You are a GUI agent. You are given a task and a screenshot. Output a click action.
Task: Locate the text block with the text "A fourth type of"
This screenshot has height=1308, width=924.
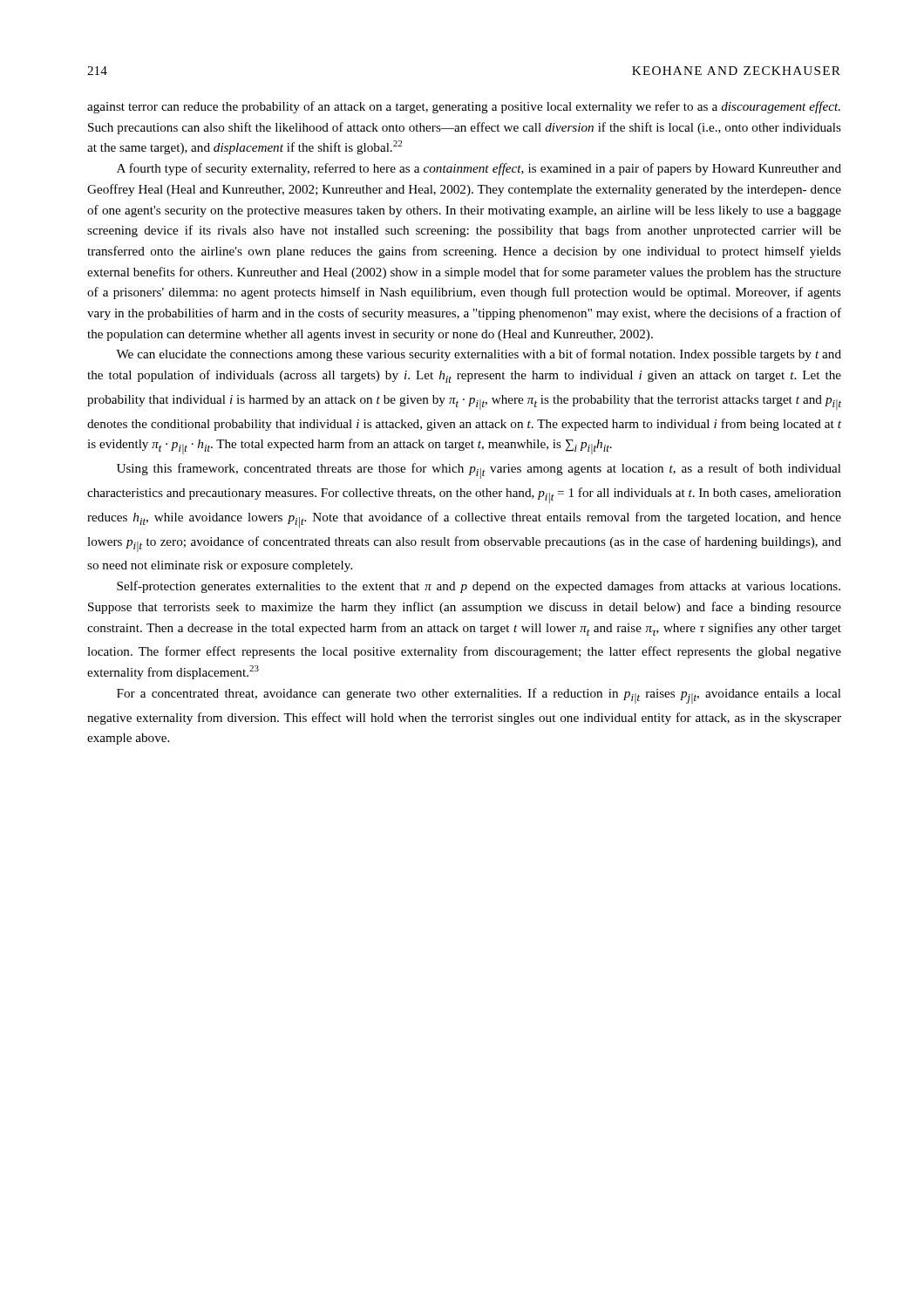pyautogui.click(x=464, y=251)
